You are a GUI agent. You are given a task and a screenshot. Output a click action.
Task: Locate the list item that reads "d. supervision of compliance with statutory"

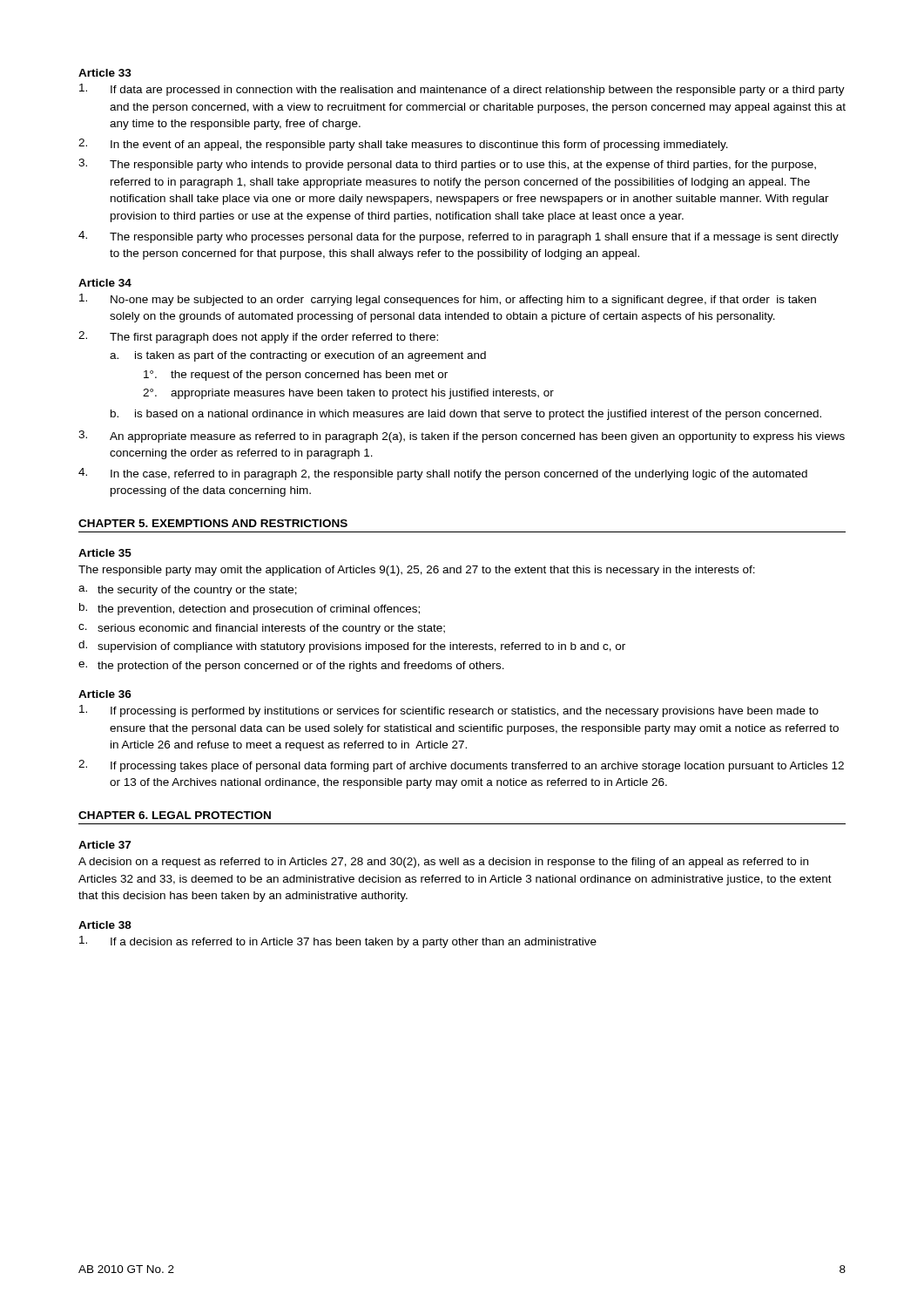coord(462,646)
